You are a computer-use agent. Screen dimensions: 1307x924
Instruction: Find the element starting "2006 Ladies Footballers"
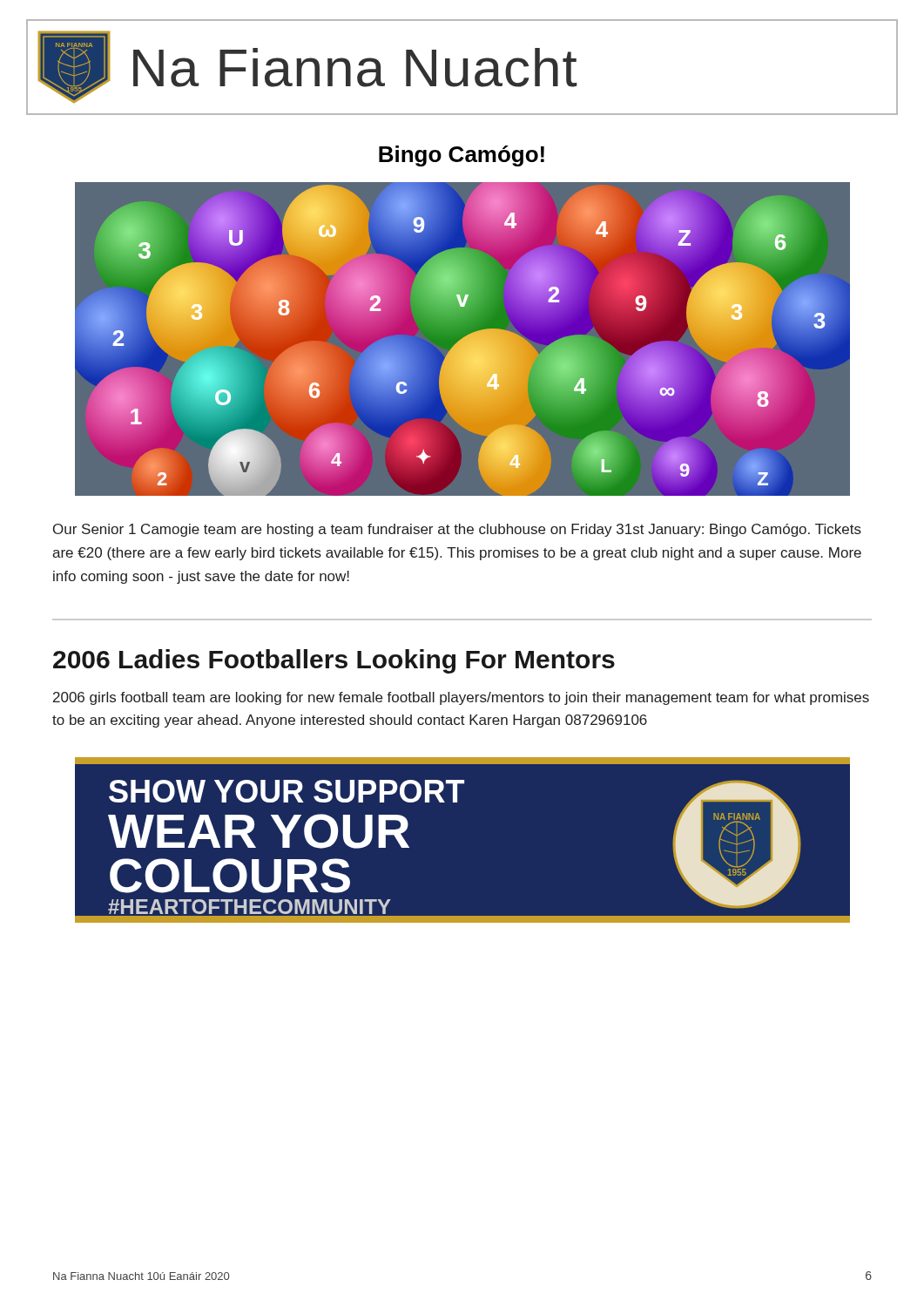[x=334, y=659]
